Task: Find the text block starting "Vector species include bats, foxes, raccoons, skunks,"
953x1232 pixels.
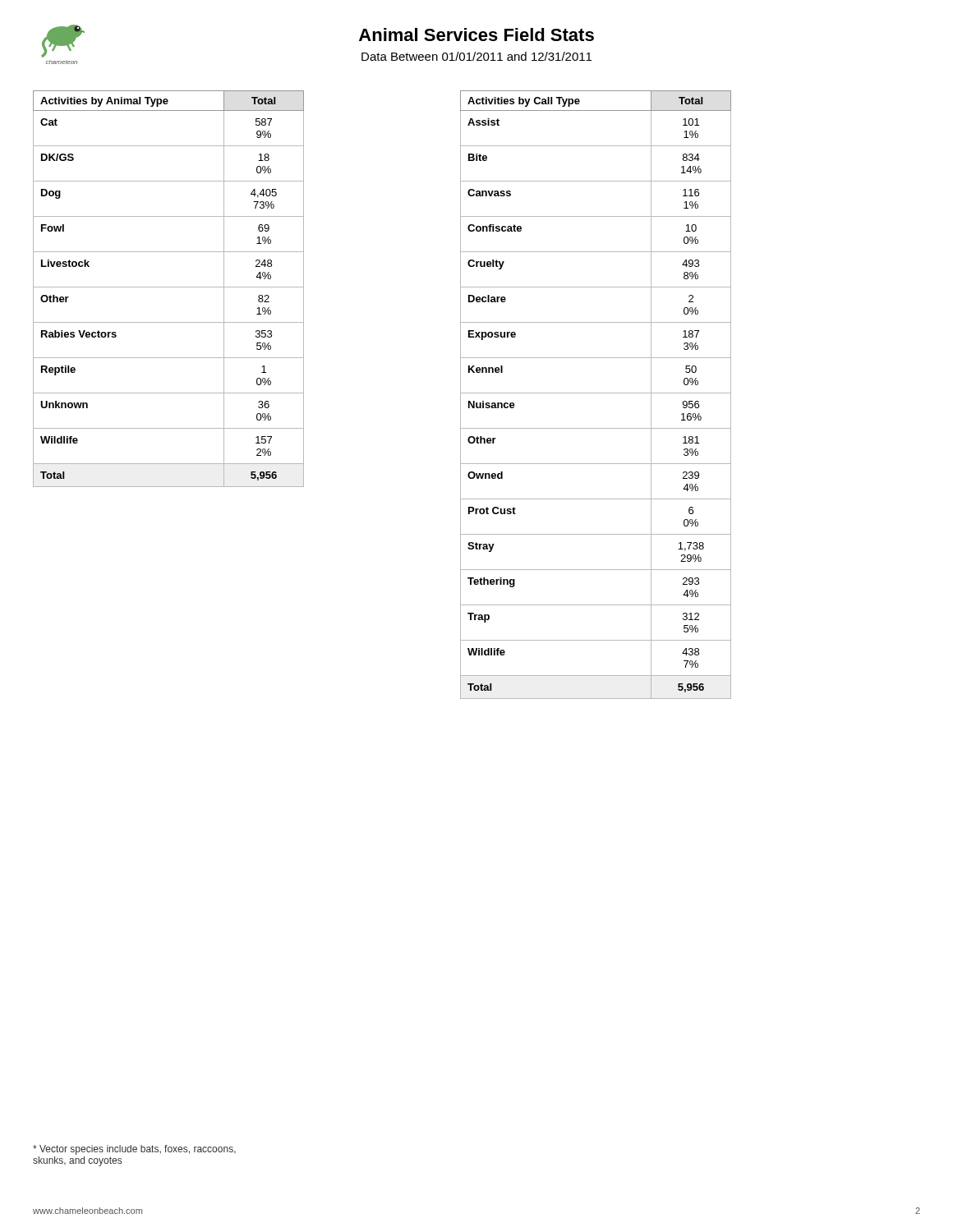Action: pos(135,1155)
